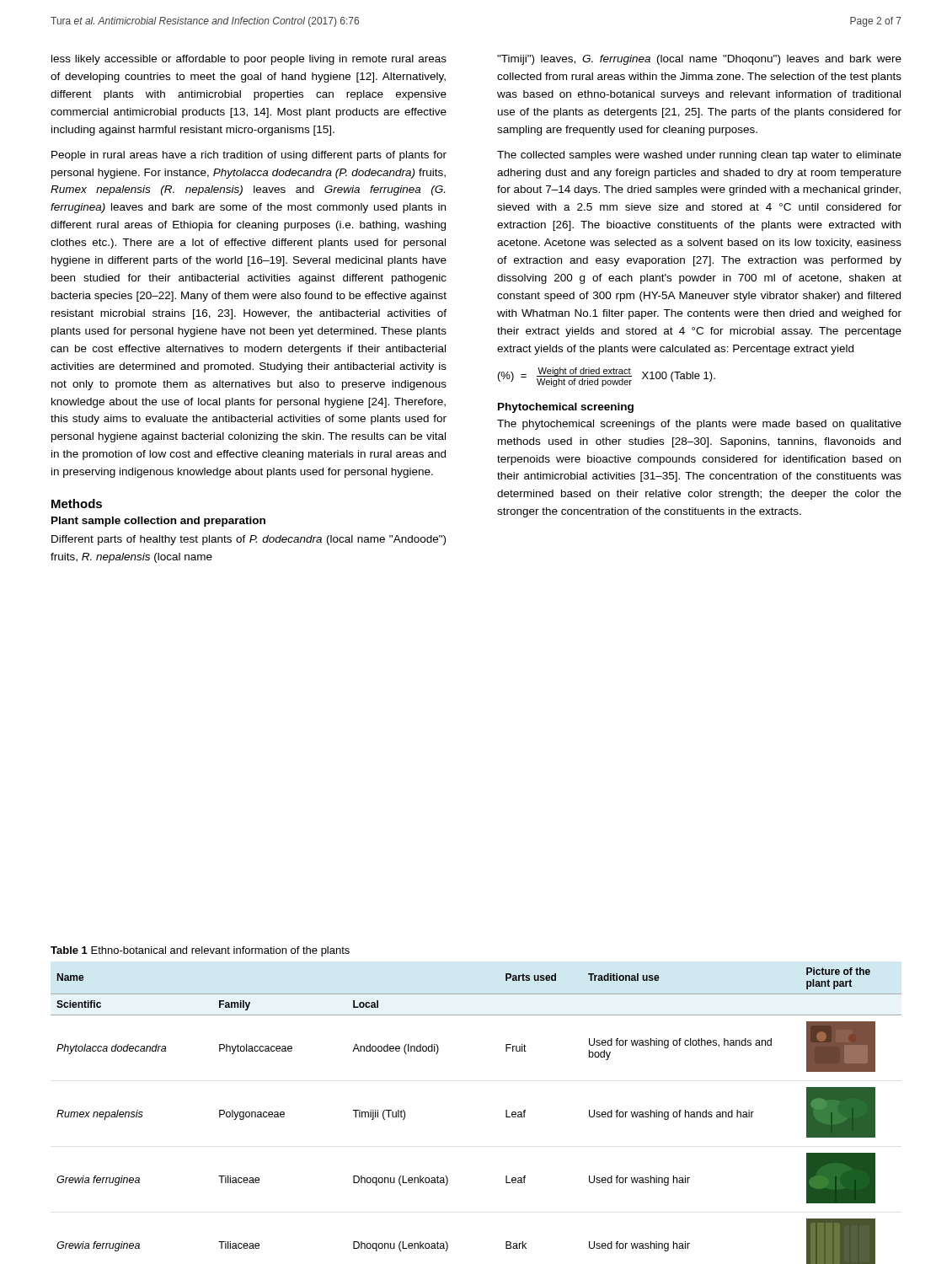Select a caption
Screen dimensions: 1264x952
point(200,950)
